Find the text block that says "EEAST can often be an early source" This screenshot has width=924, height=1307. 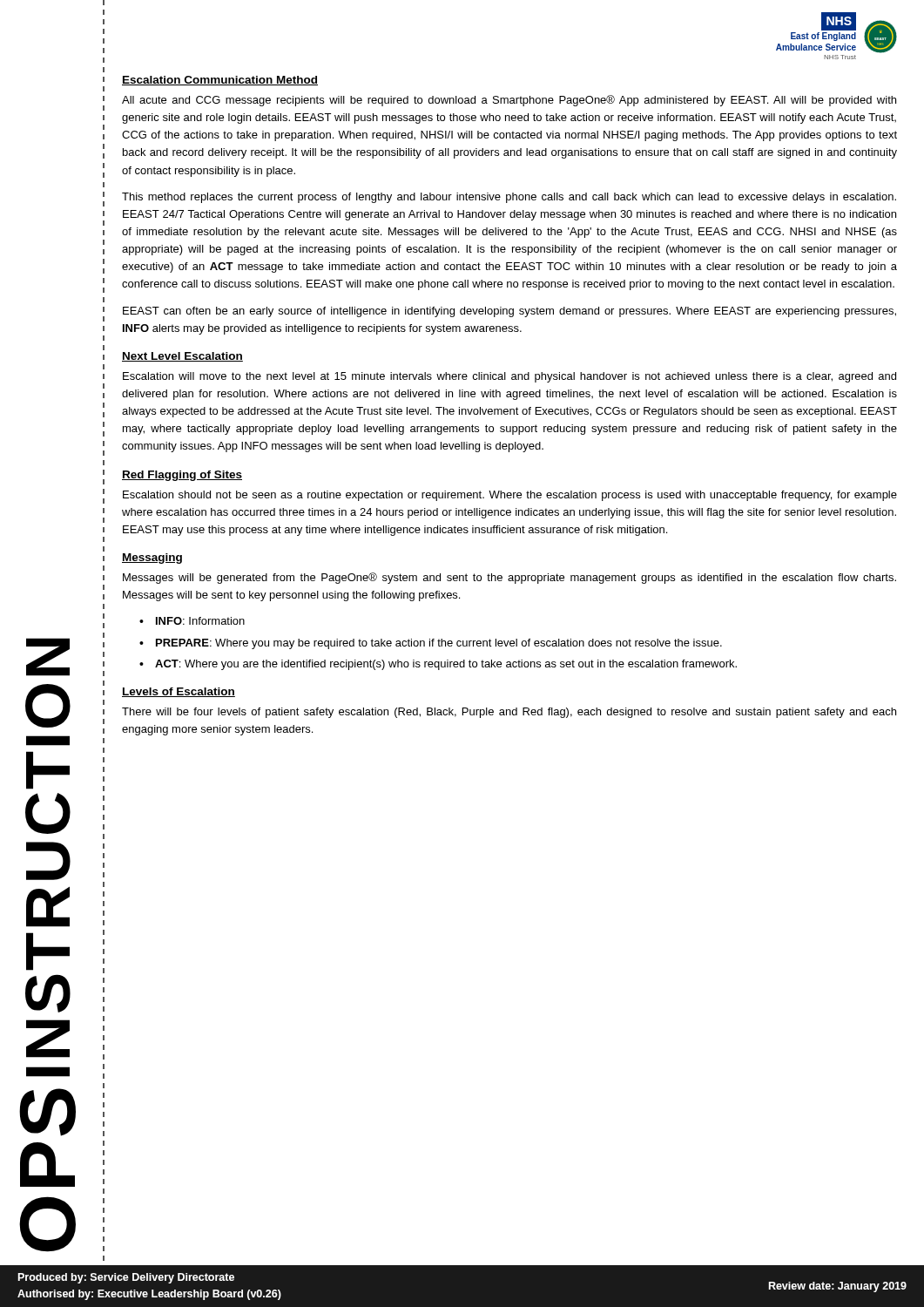pos(509,319)
